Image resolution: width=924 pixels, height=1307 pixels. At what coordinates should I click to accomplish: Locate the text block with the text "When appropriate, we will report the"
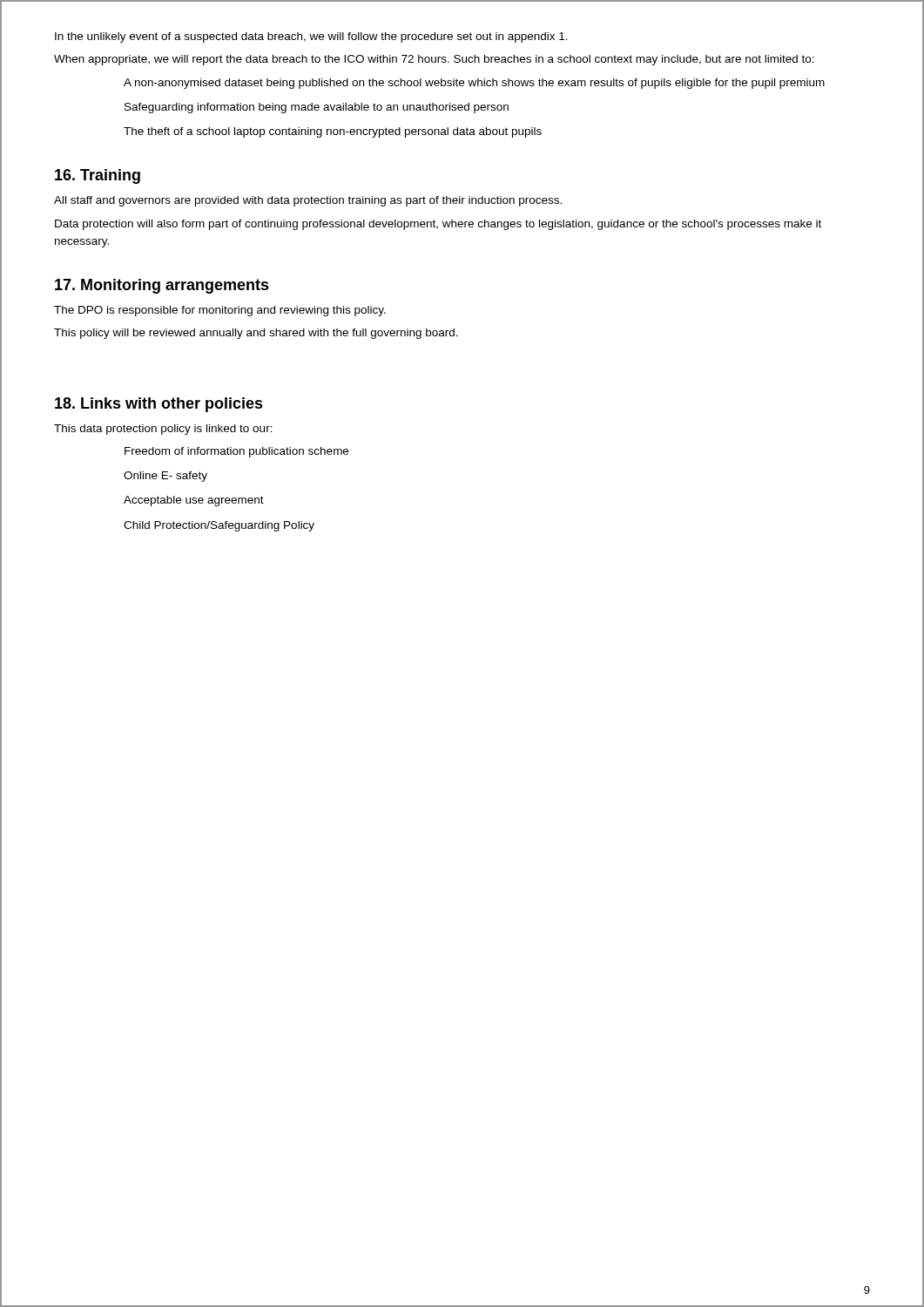434,59
